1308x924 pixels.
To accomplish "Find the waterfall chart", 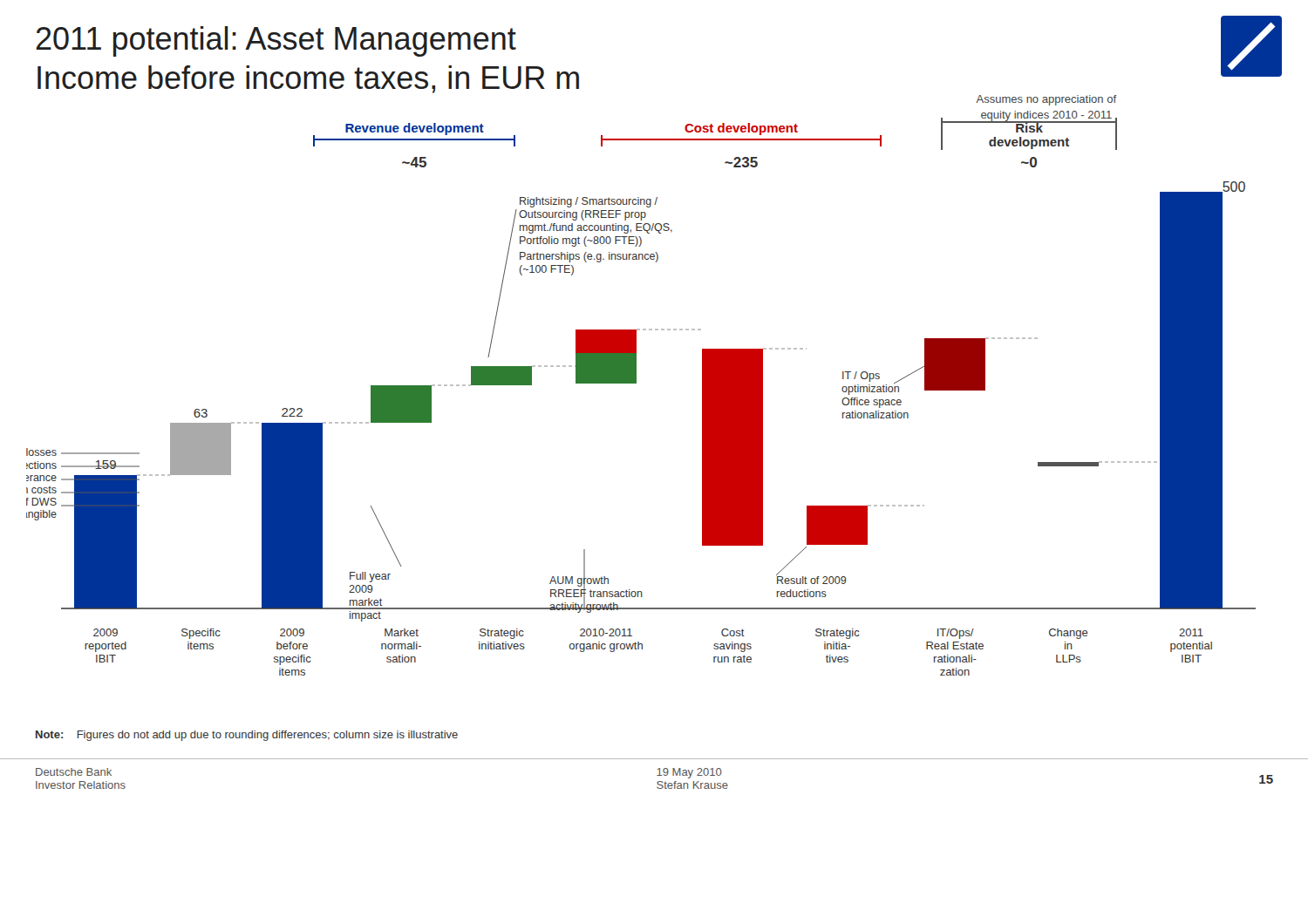I will (x=650, y=410).
